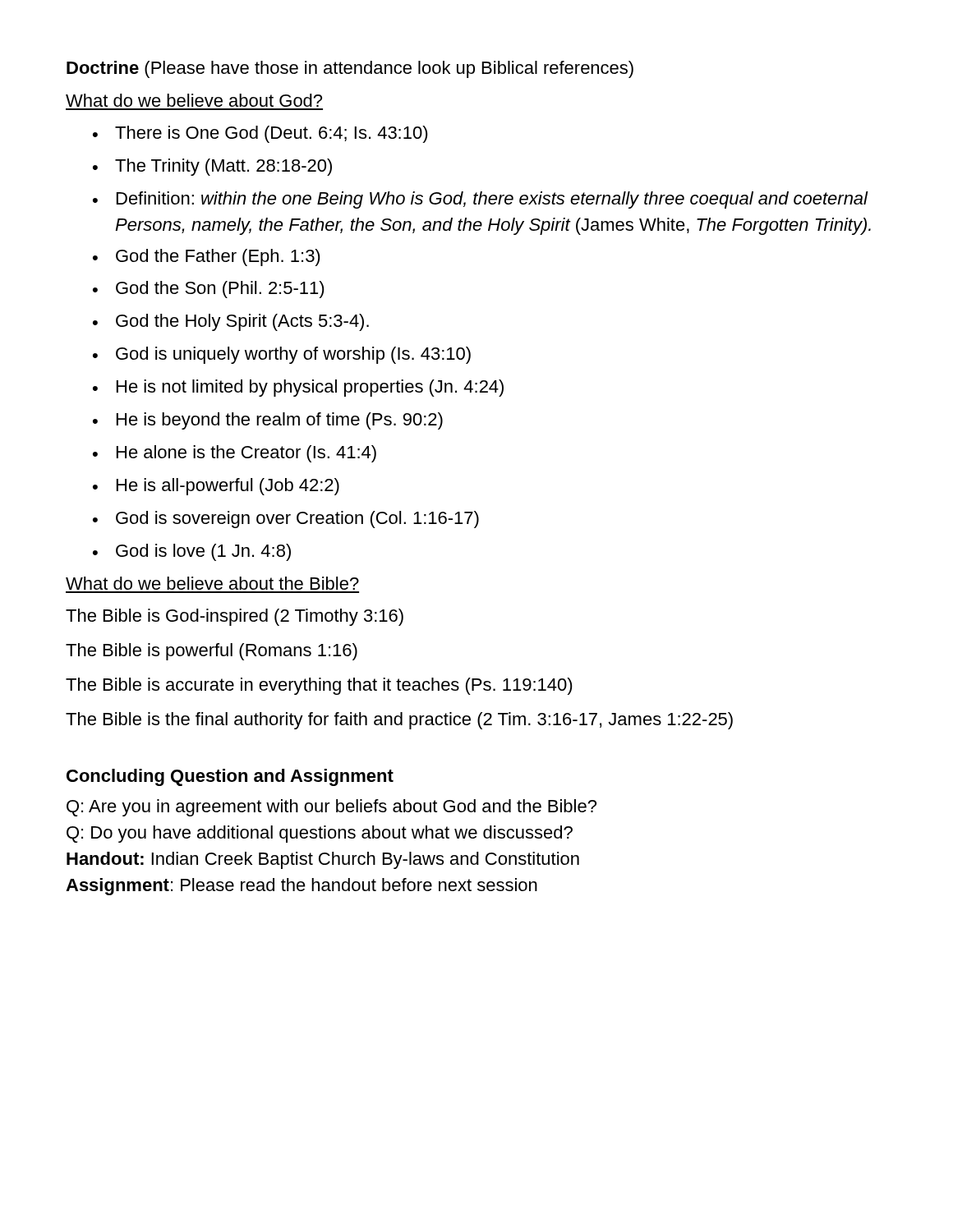Screen dimensions: 1232x953
Task: Select the element starting "The Bible is God-inspired (2 Timothy 3:16)"
Action: click(235, 616)
